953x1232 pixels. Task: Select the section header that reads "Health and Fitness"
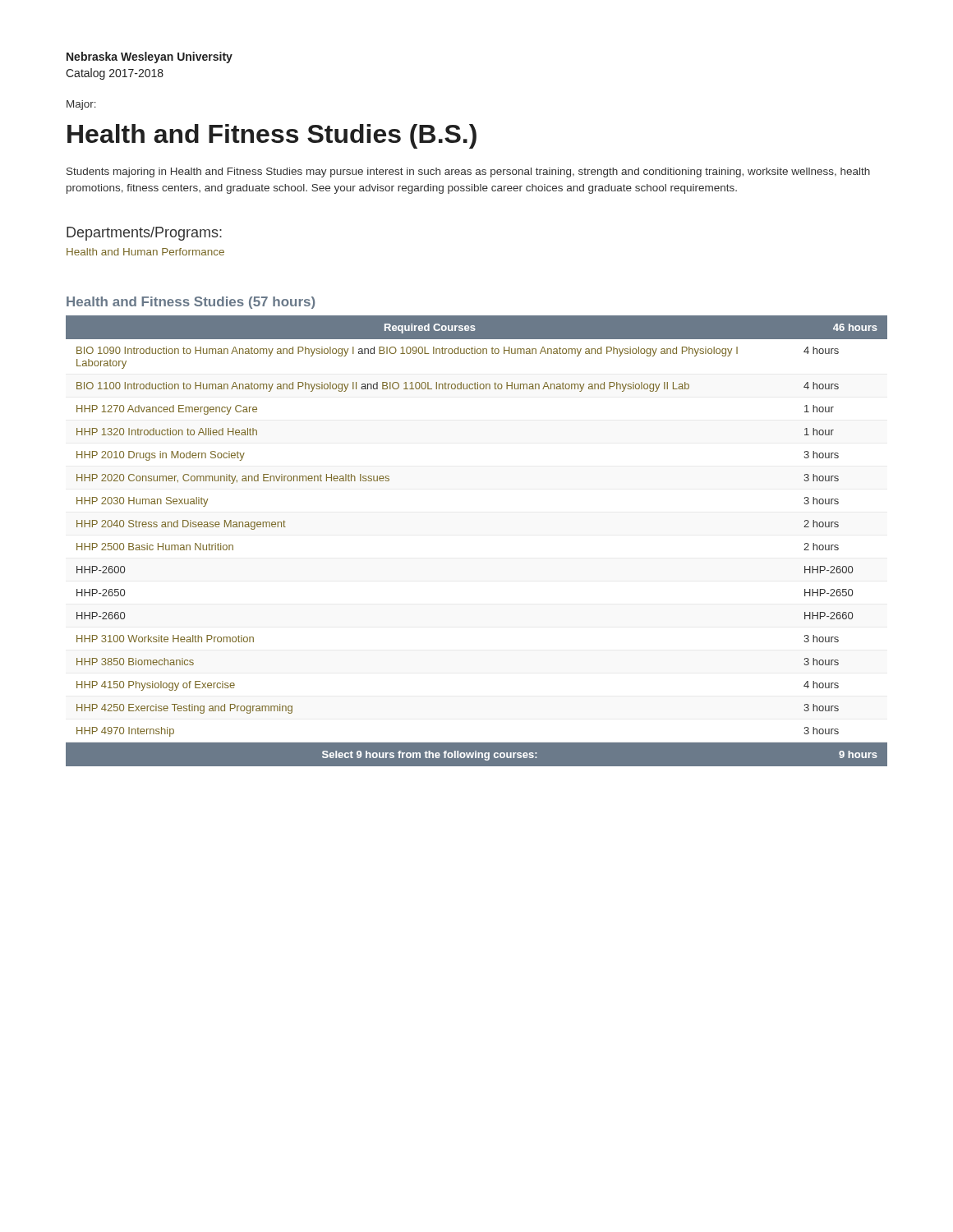[x=191, y=303]
